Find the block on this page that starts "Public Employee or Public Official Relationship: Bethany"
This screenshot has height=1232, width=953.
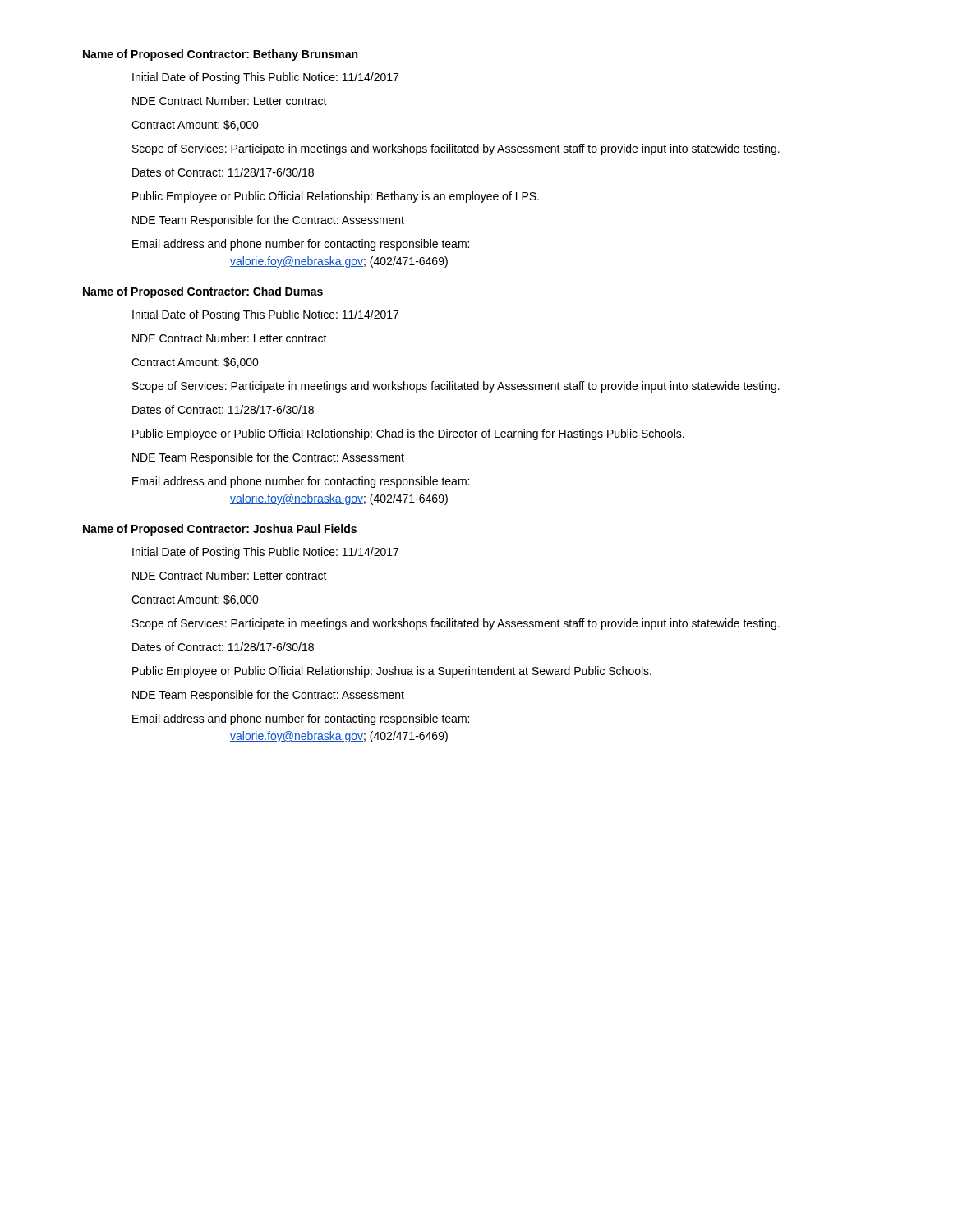pyautogui.click(x=336, y=196)
